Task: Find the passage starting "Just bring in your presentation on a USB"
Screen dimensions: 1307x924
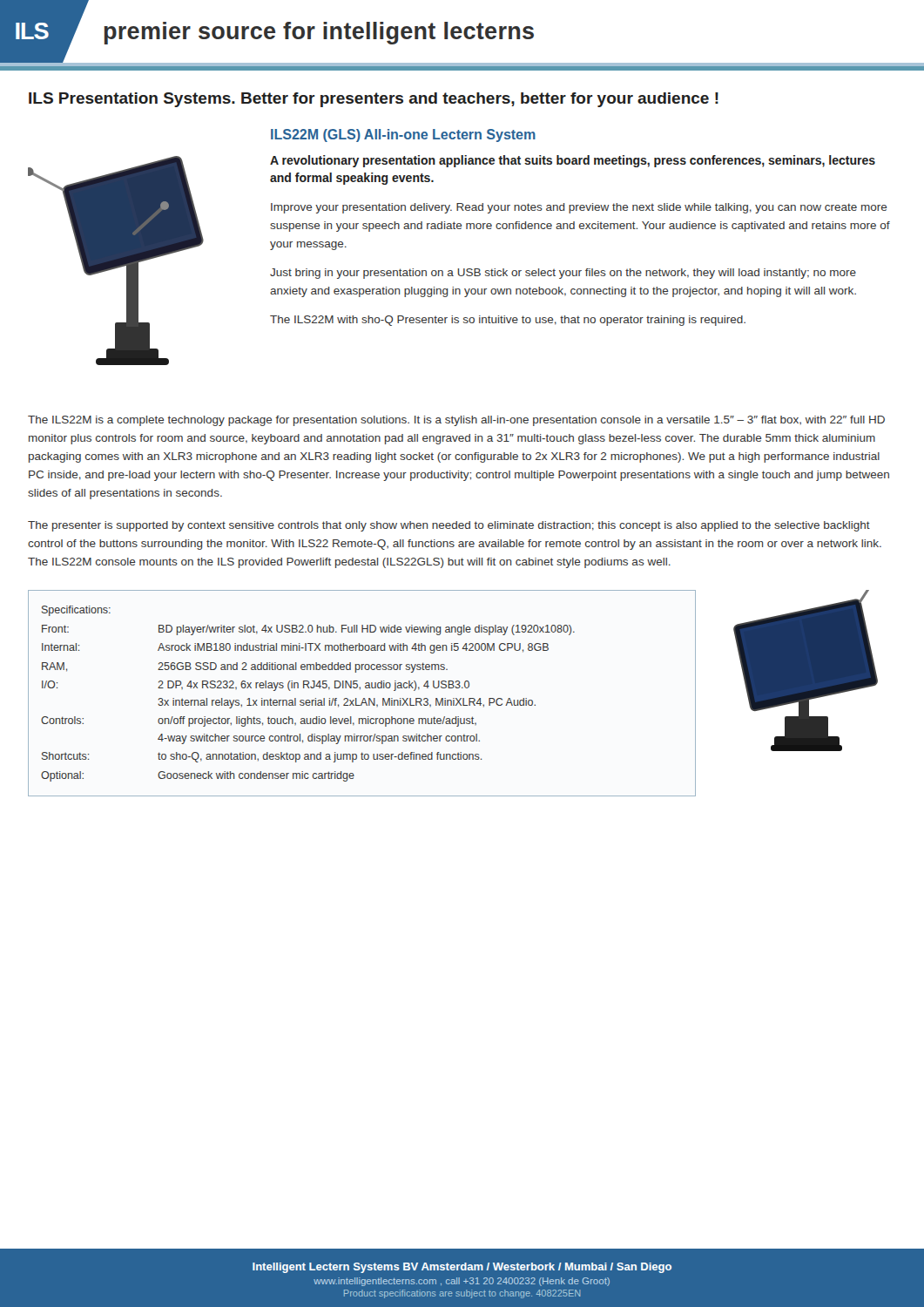Action: pyautogui.click(x=563, y=281)
